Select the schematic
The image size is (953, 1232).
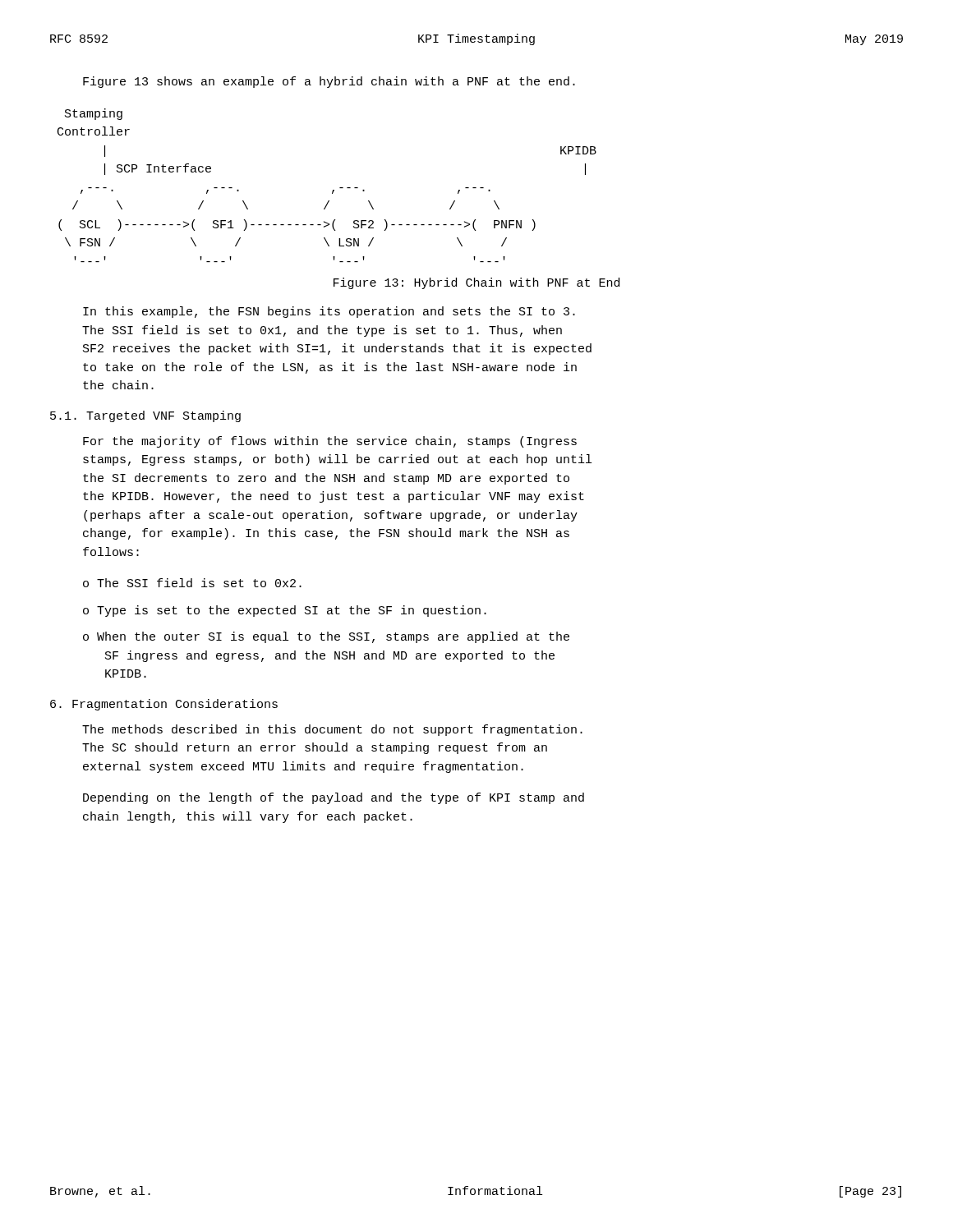pyautogui.click(x=476, y=189)
